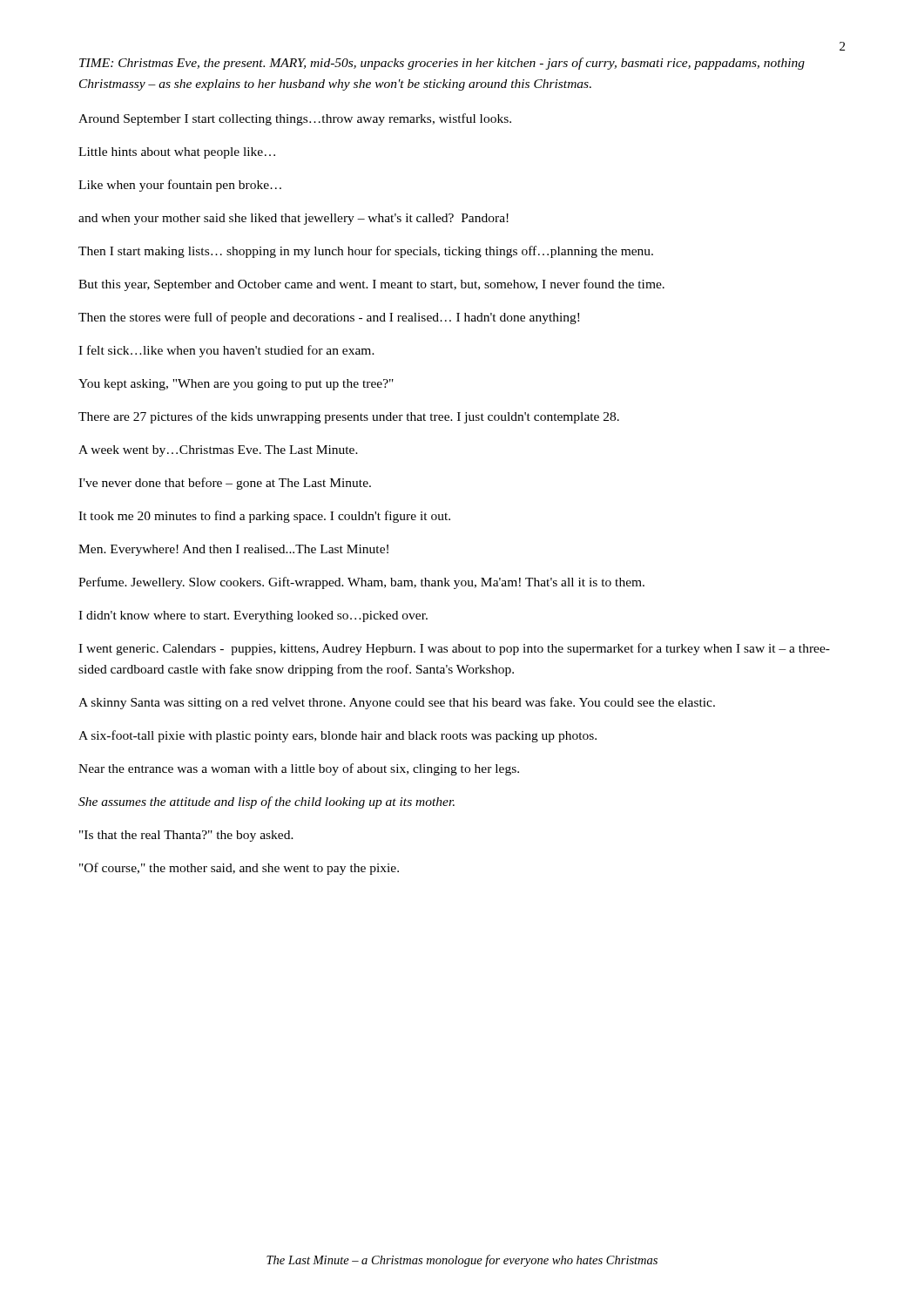Navigate to the passage starting "I didn't know where to start. Everything"
The image size is (924, 1307).
click(x=253, y=615)
